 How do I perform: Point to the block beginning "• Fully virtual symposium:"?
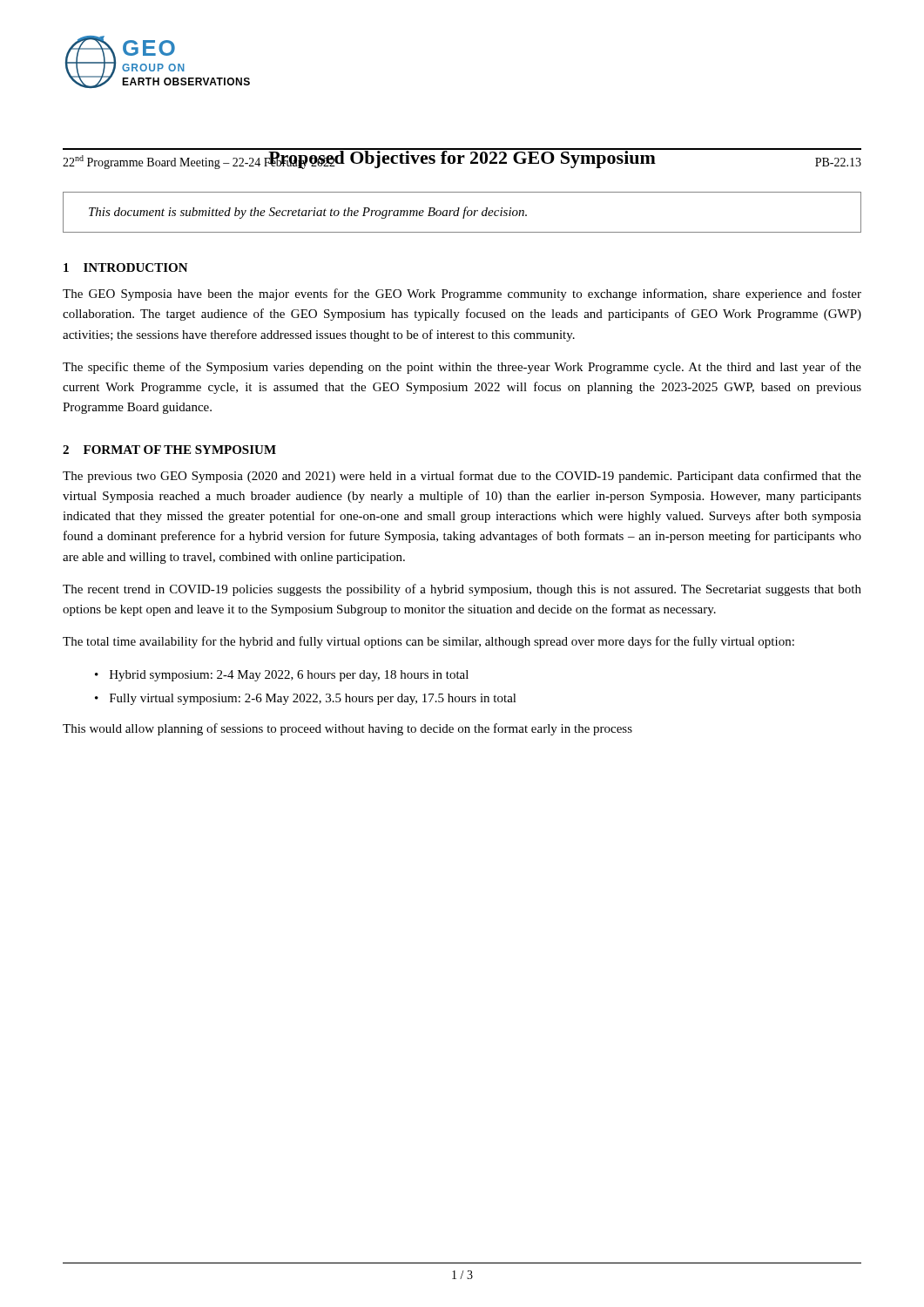pos(305,698)
